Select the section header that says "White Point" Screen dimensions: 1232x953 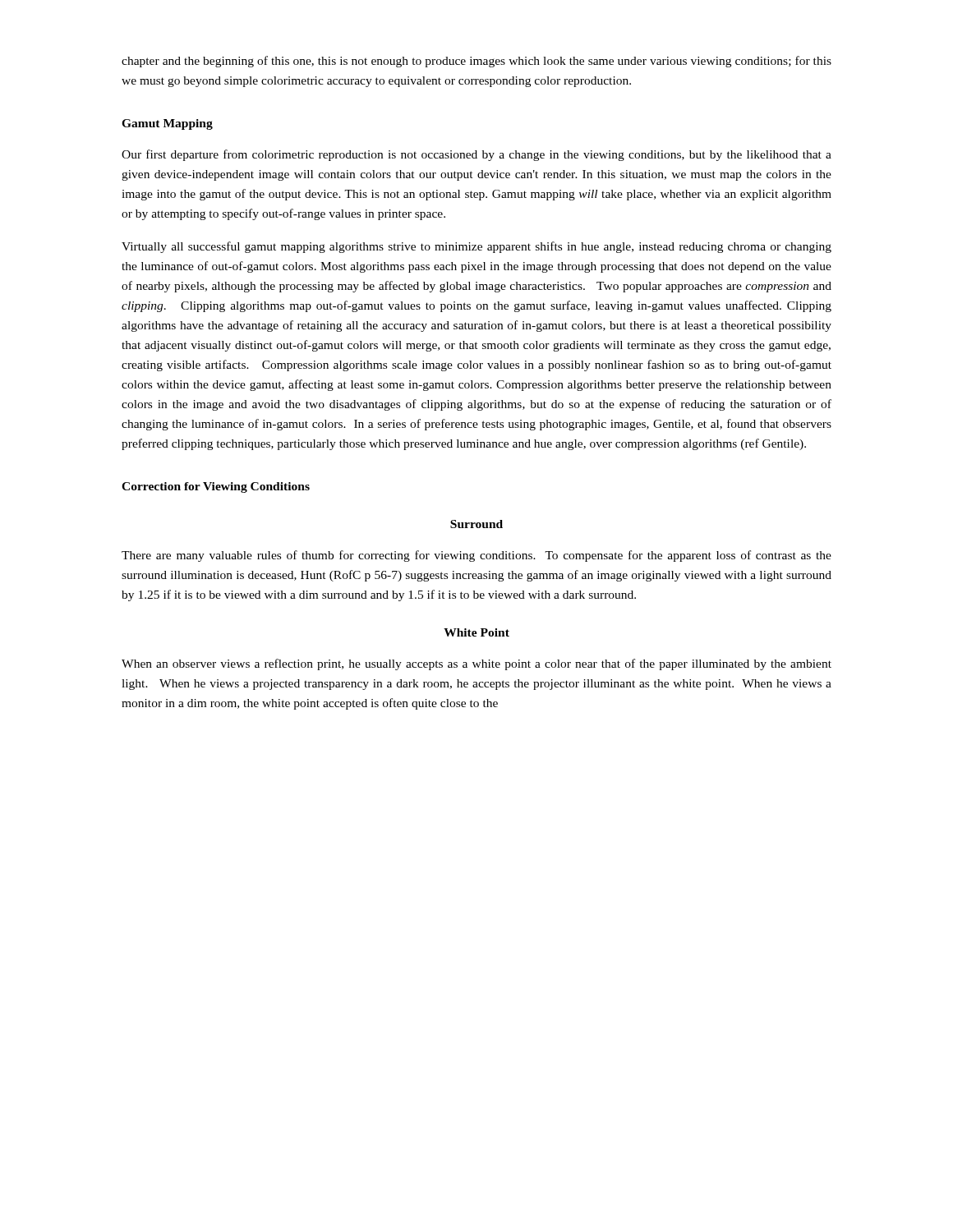[x=476, y=632]
